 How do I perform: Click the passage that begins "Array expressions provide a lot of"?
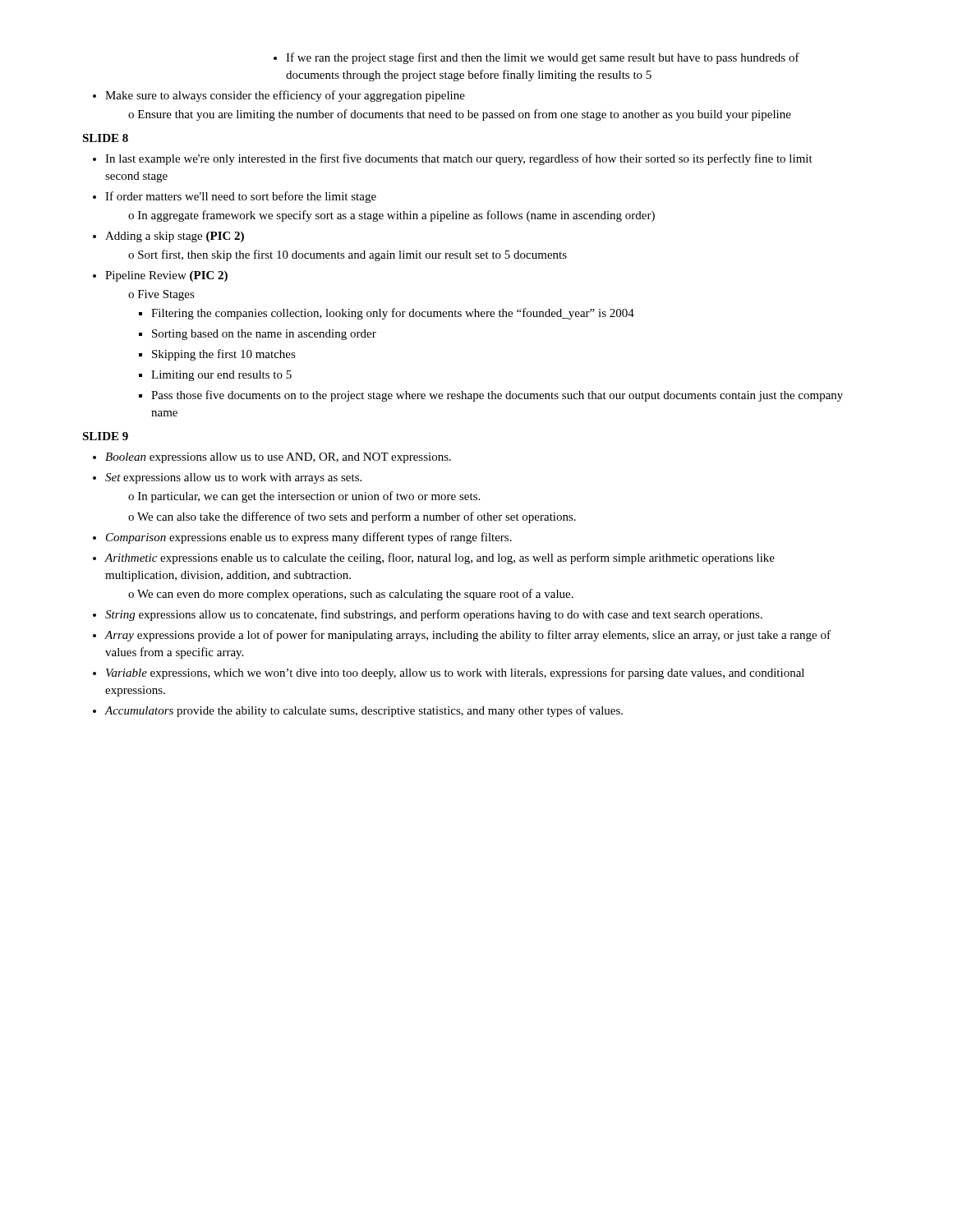click(464, 644)
